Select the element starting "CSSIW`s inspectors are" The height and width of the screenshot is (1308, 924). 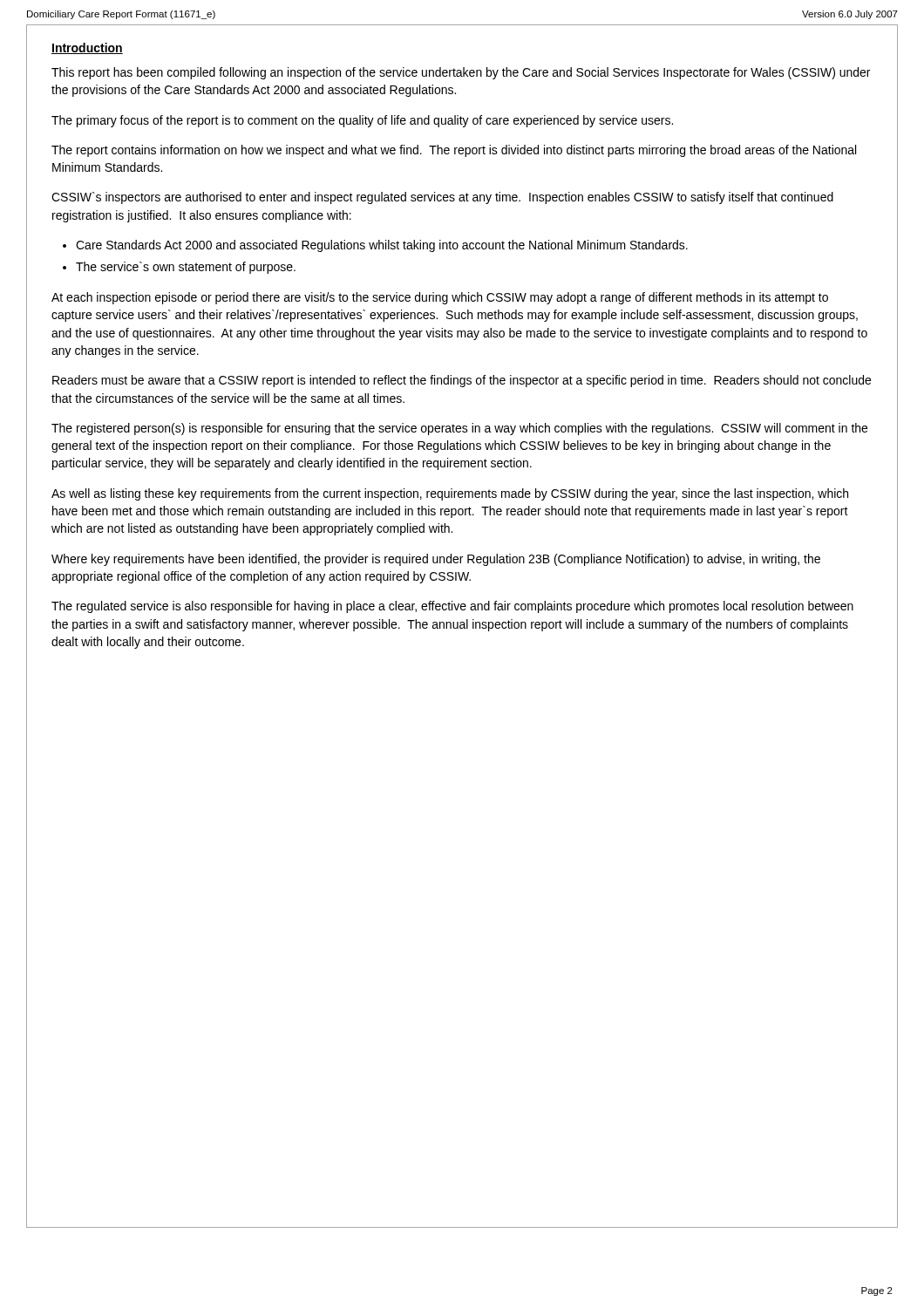(x=443, y=206)
